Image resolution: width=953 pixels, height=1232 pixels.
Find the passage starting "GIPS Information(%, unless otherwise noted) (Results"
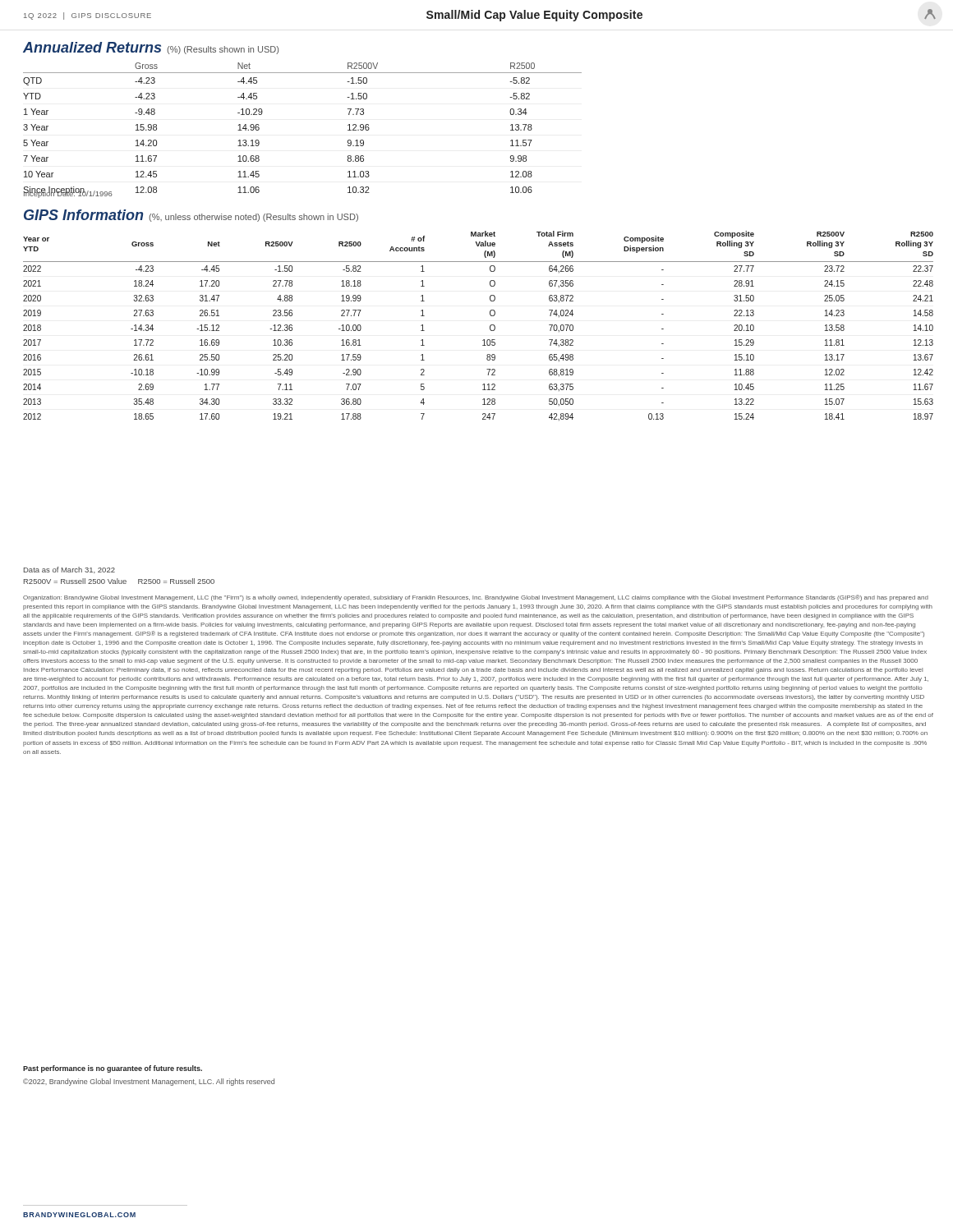coord(191,215)
